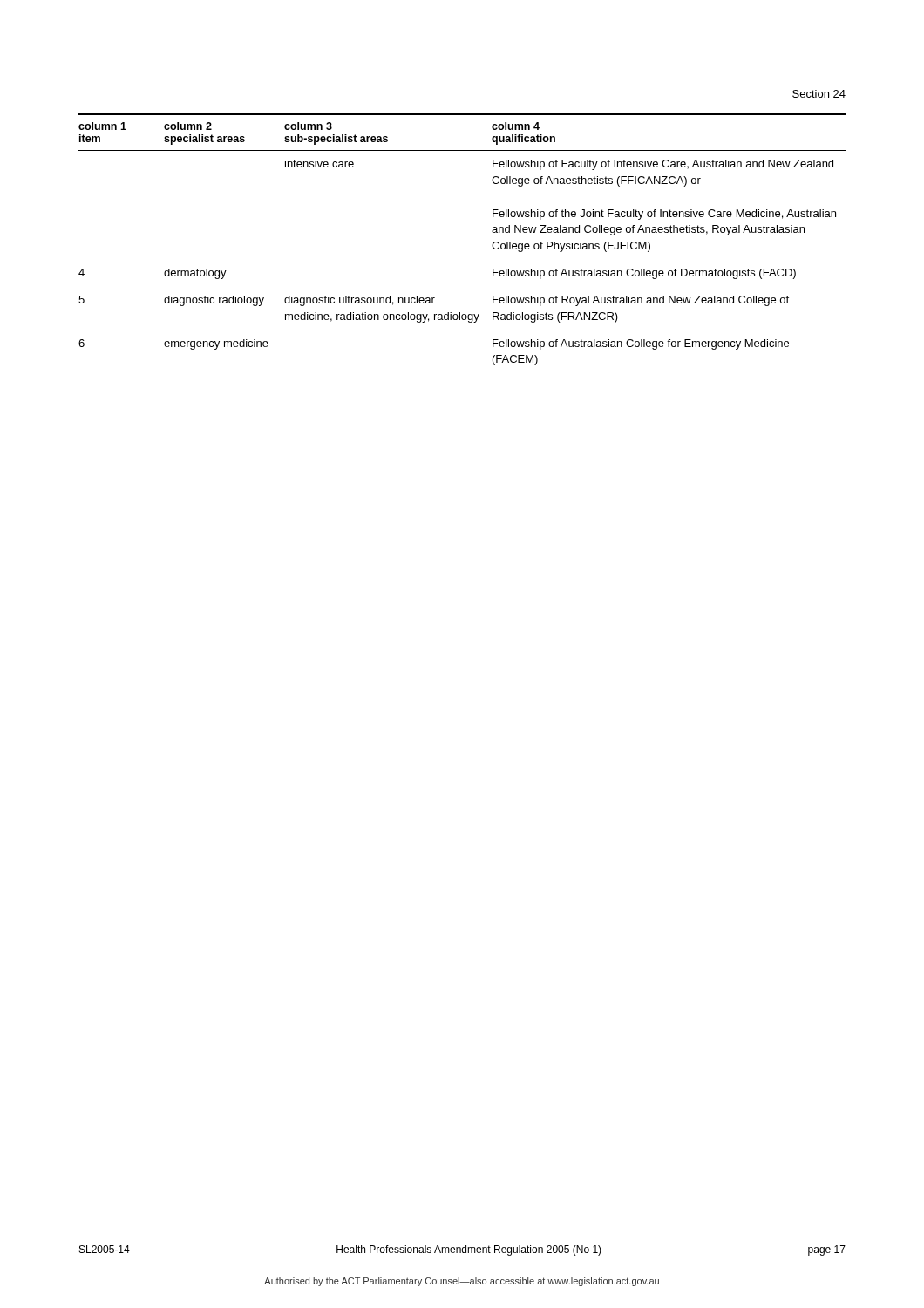Viewport: 924px width, 1308px height.
Task: Find the block on this page that starts "Authorised by the ACT Parliamentary Counsel—also"
Action: 462,1281
